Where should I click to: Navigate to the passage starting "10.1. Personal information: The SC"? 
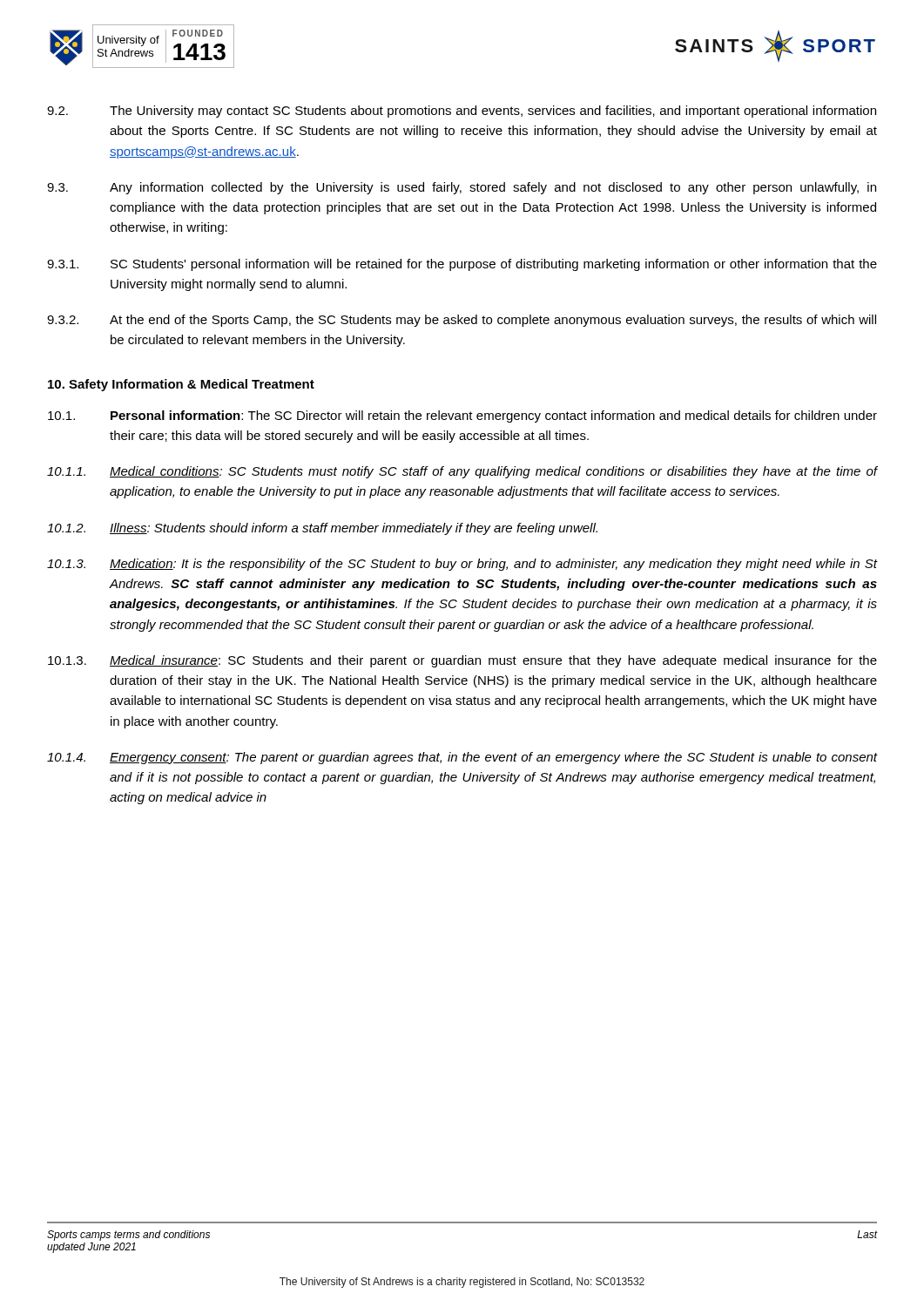[462, 425]
